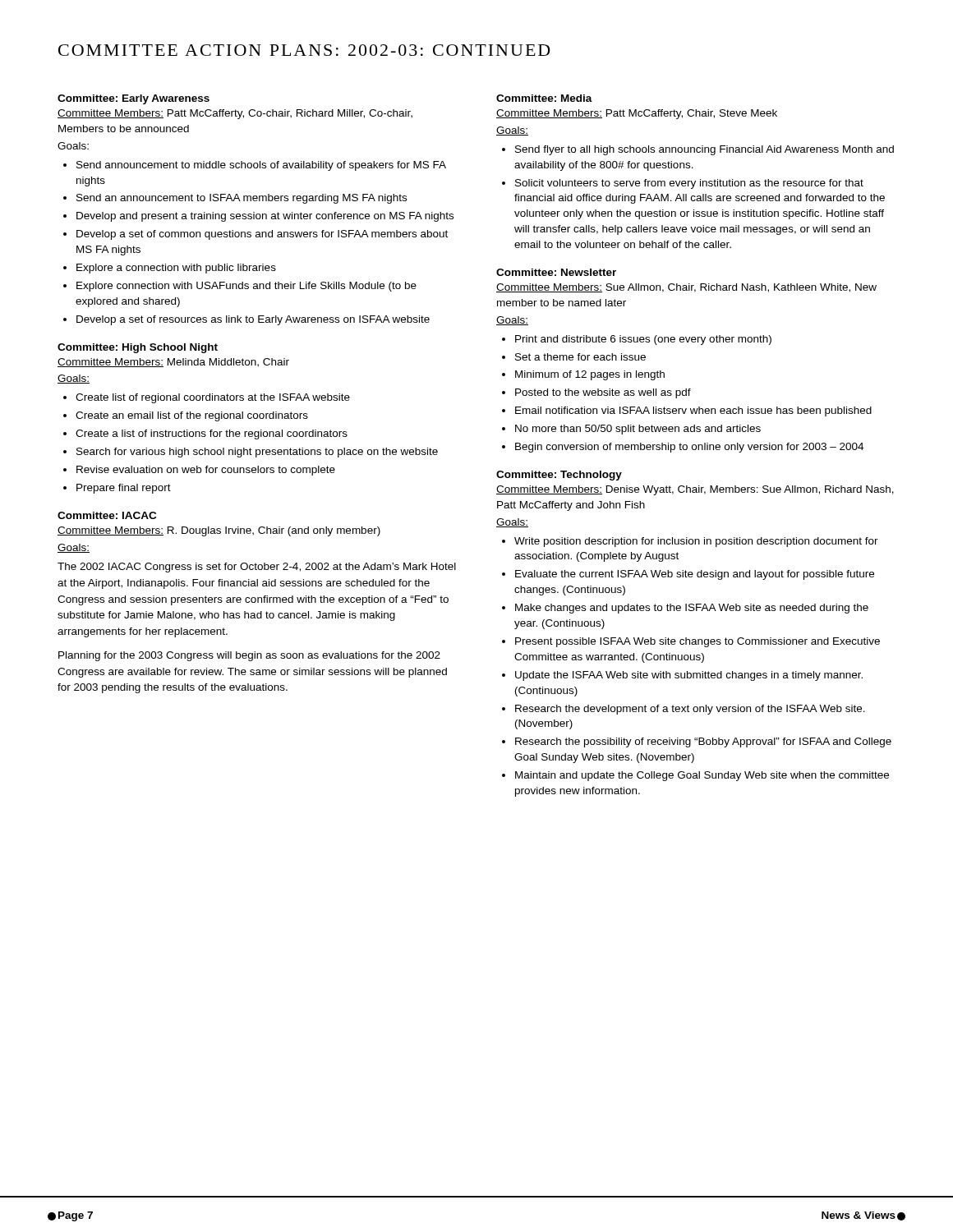This screenshot has height=1232, width=953.
Task: Point to the block beginning "Write position description for inclusion in position"
Action: pos(696,548)
